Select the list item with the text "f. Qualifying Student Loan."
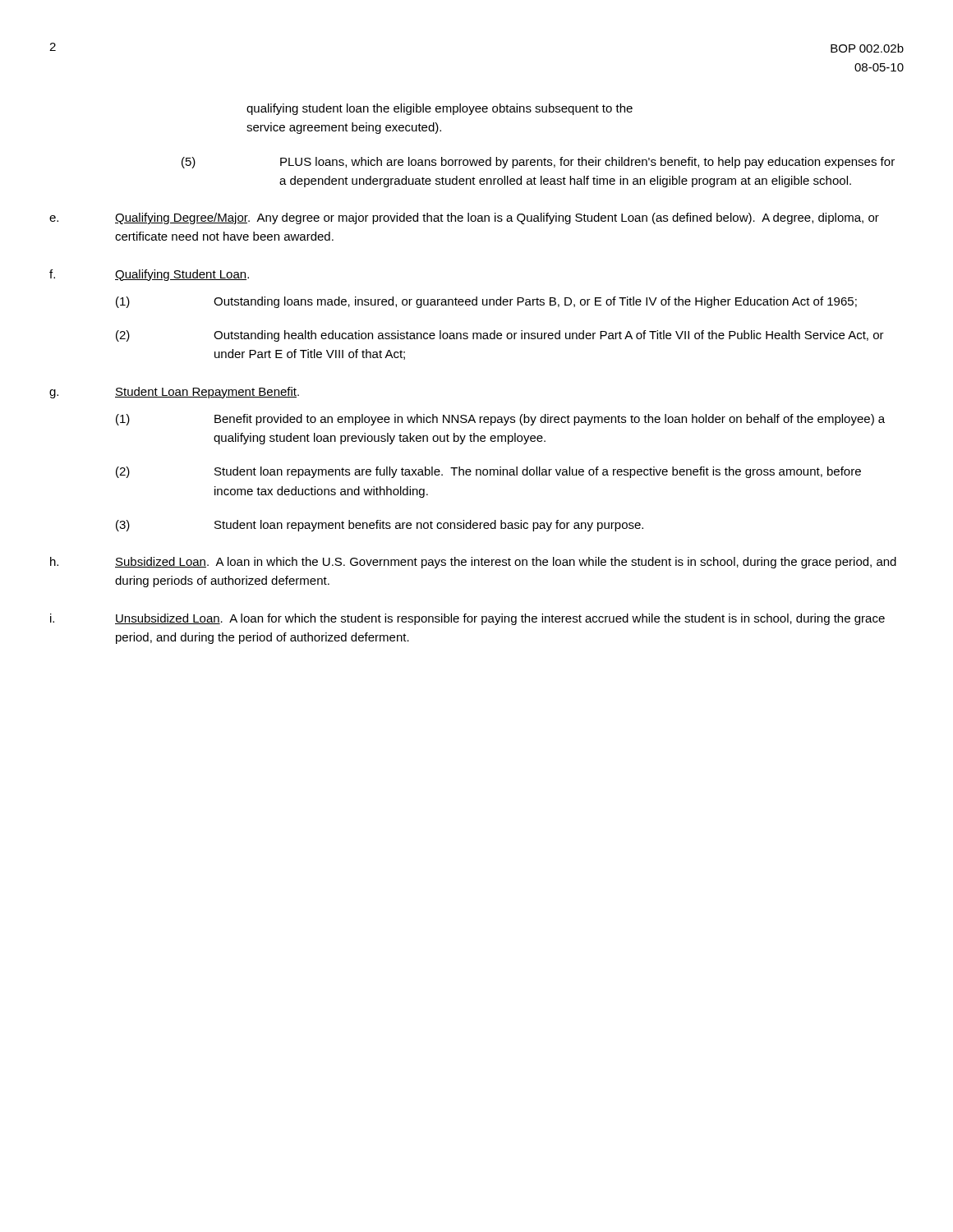 149,275
